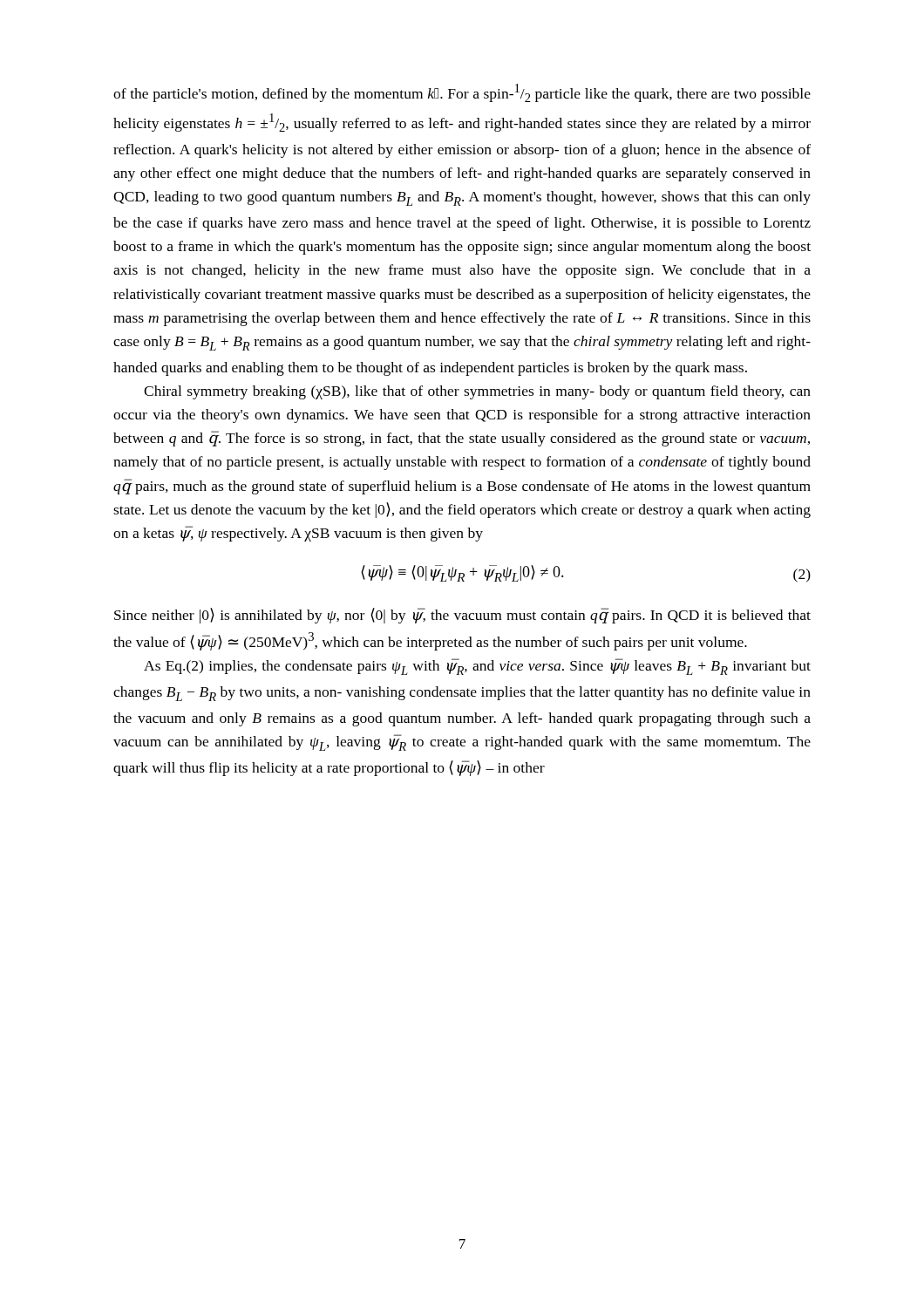924x1308 pixels.
Task: Navigate to the block starting "Since neither |0⟩ is annihilated by ψ,"
Action: (x=462, y=629)
